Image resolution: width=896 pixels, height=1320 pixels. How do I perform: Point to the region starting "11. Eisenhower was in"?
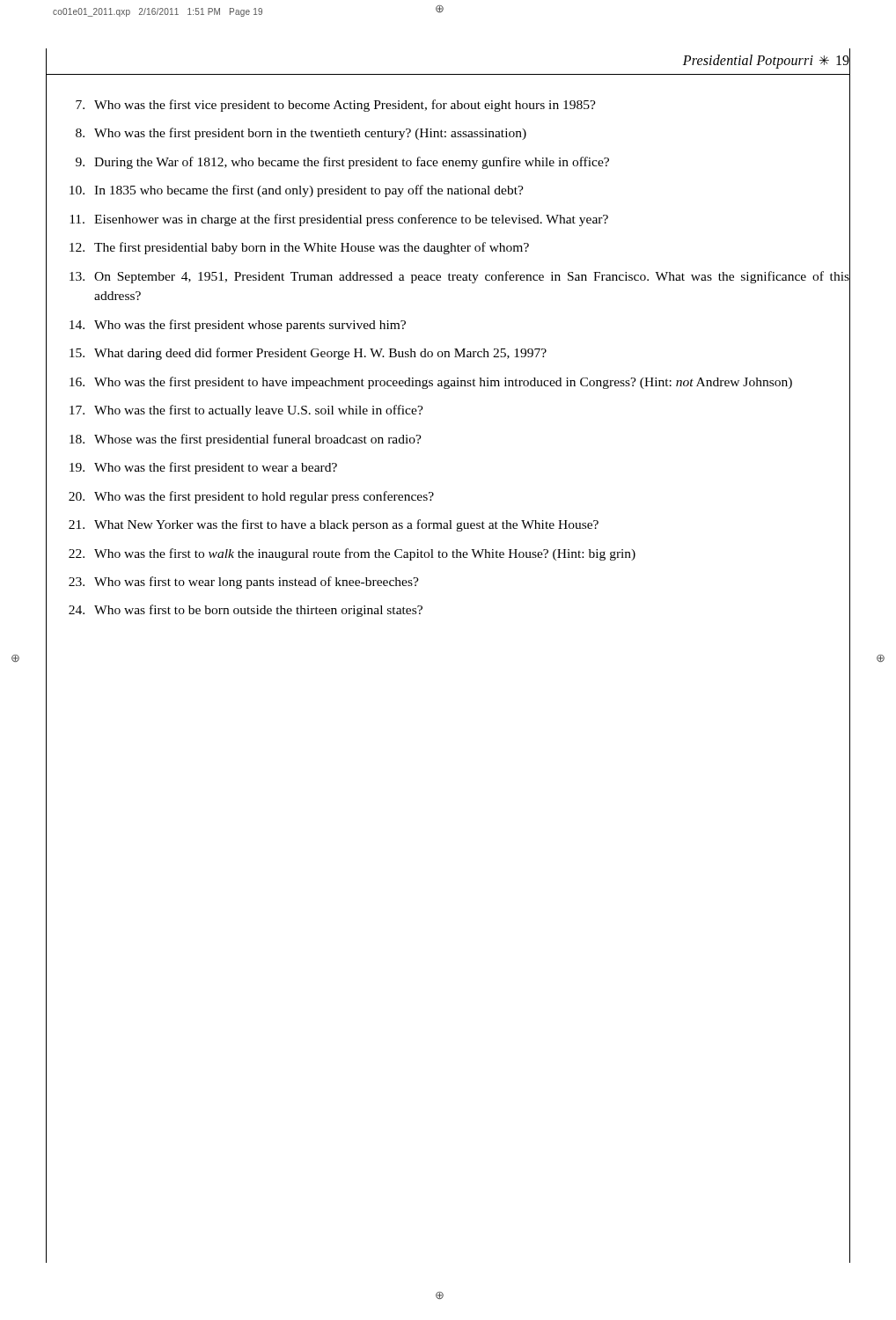(448, 219)
